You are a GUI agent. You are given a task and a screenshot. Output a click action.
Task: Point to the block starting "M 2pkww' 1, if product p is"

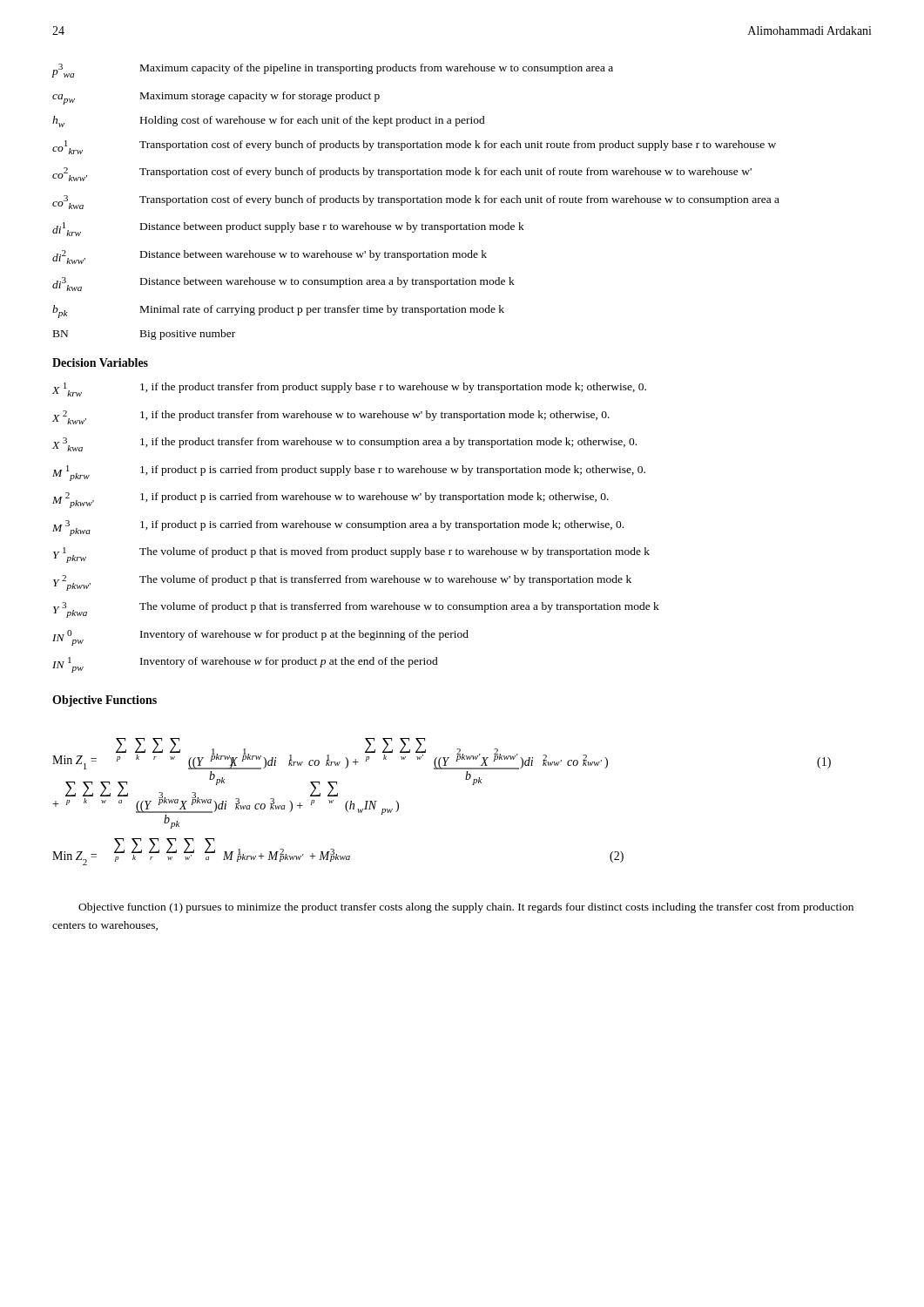pos(462,499)
